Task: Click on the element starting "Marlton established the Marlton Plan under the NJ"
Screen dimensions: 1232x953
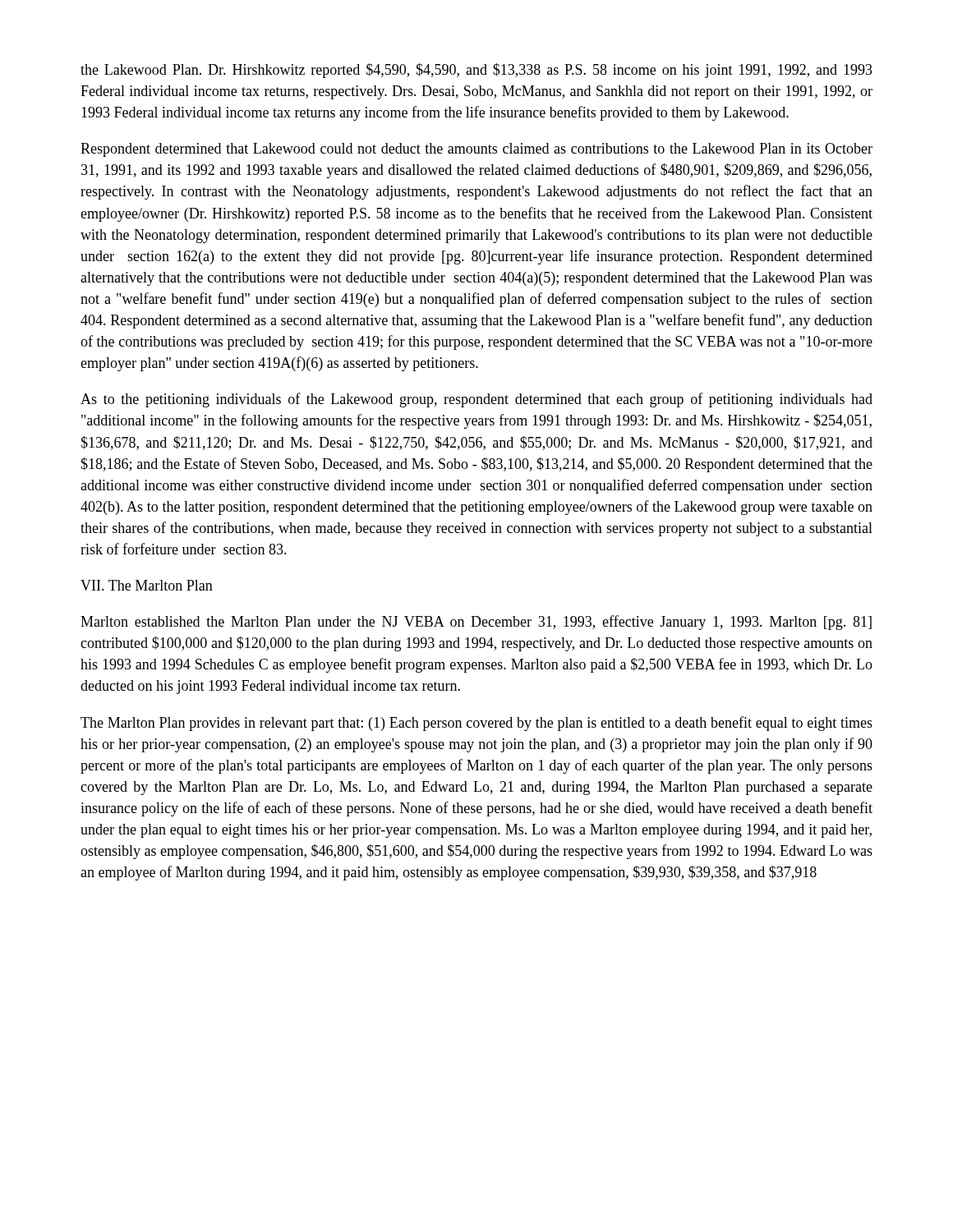Action: 476,654
